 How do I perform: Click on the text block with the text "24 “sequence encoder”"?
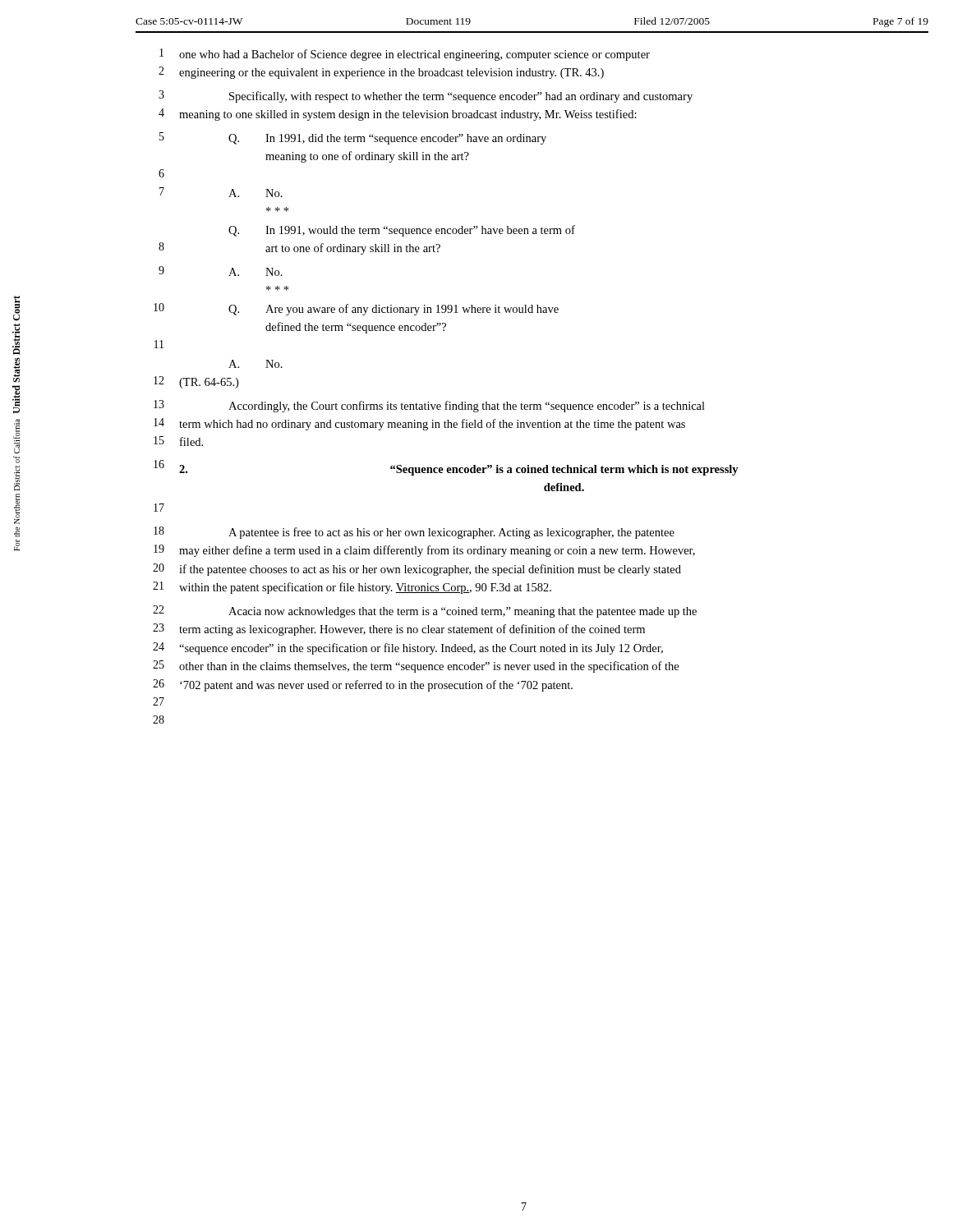pos(524,648)
